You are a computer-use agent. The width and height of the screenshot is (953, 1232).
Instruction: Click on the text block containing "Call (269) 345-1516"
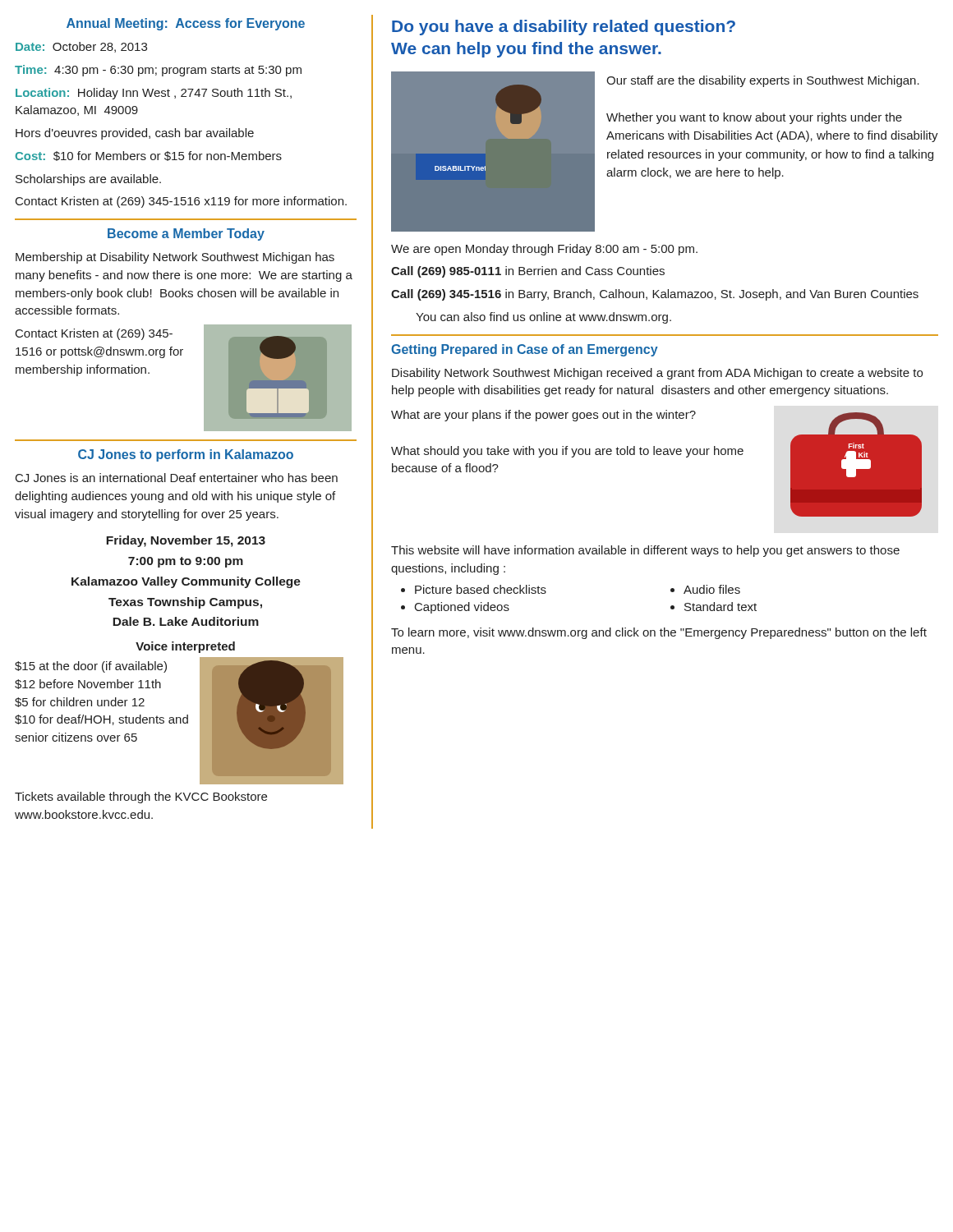point(655,294)
